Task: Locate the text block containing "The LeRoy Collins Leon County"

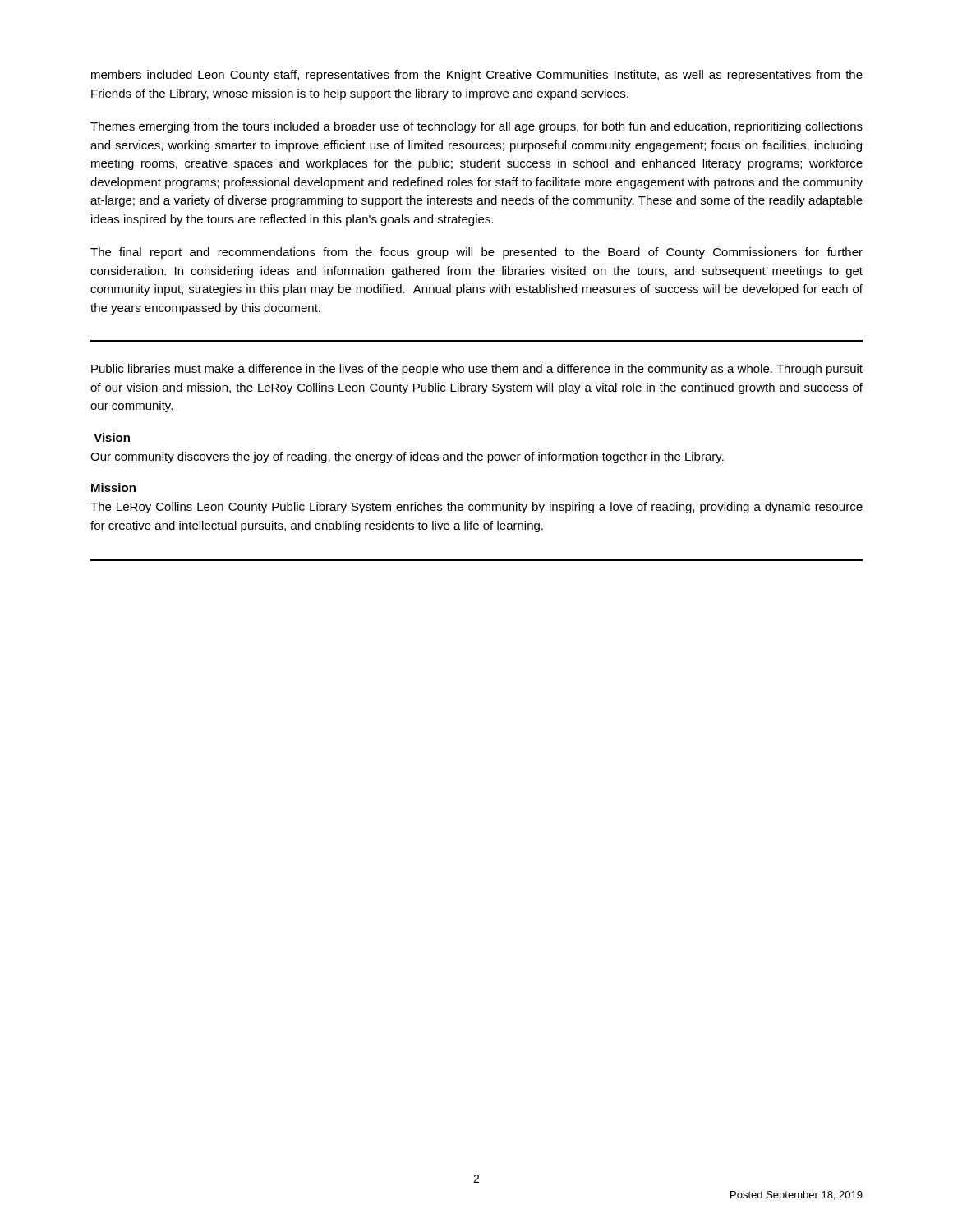Action: tap(476, 516)
